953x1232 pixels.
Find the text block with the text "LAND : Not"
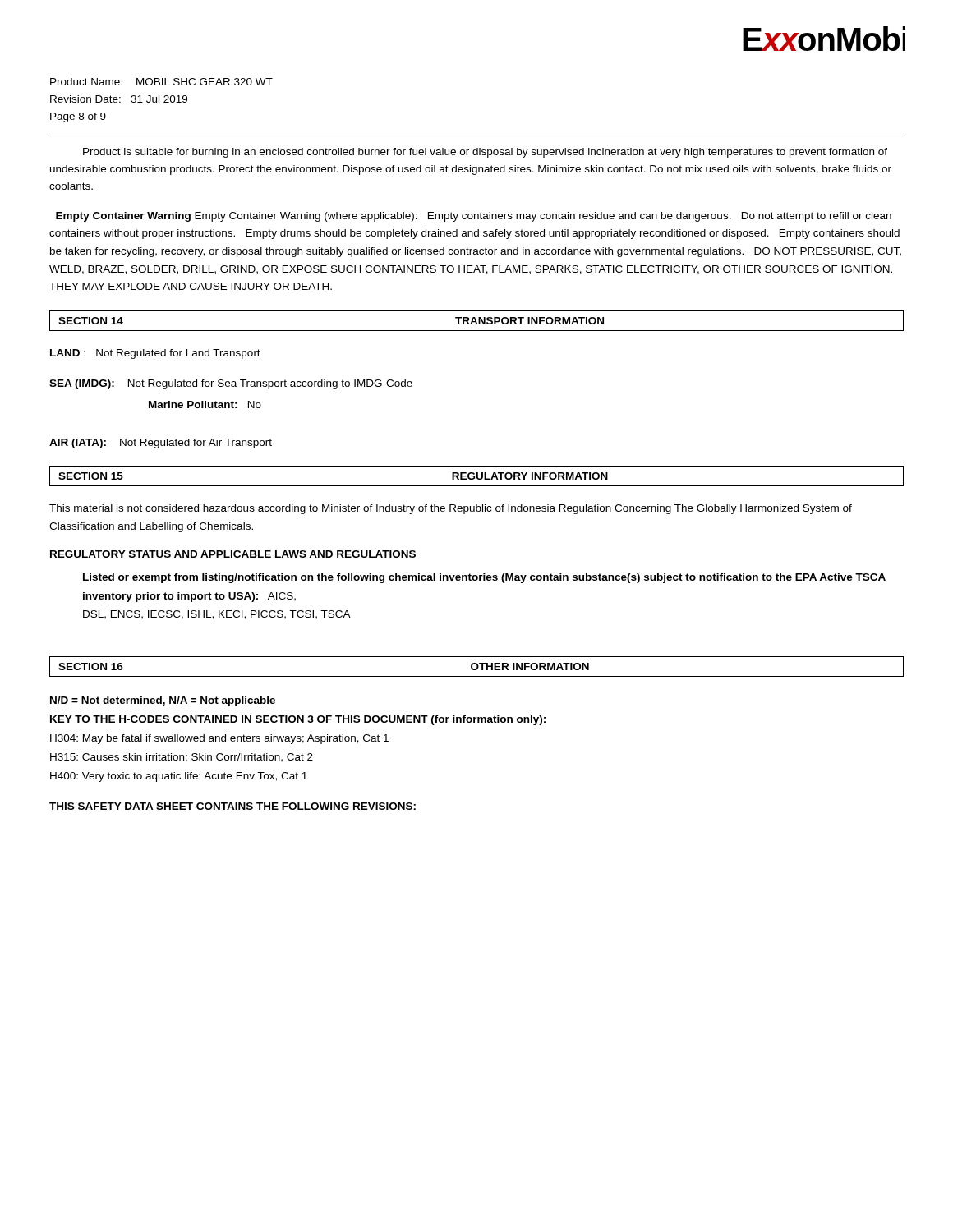tap(155, 353)
